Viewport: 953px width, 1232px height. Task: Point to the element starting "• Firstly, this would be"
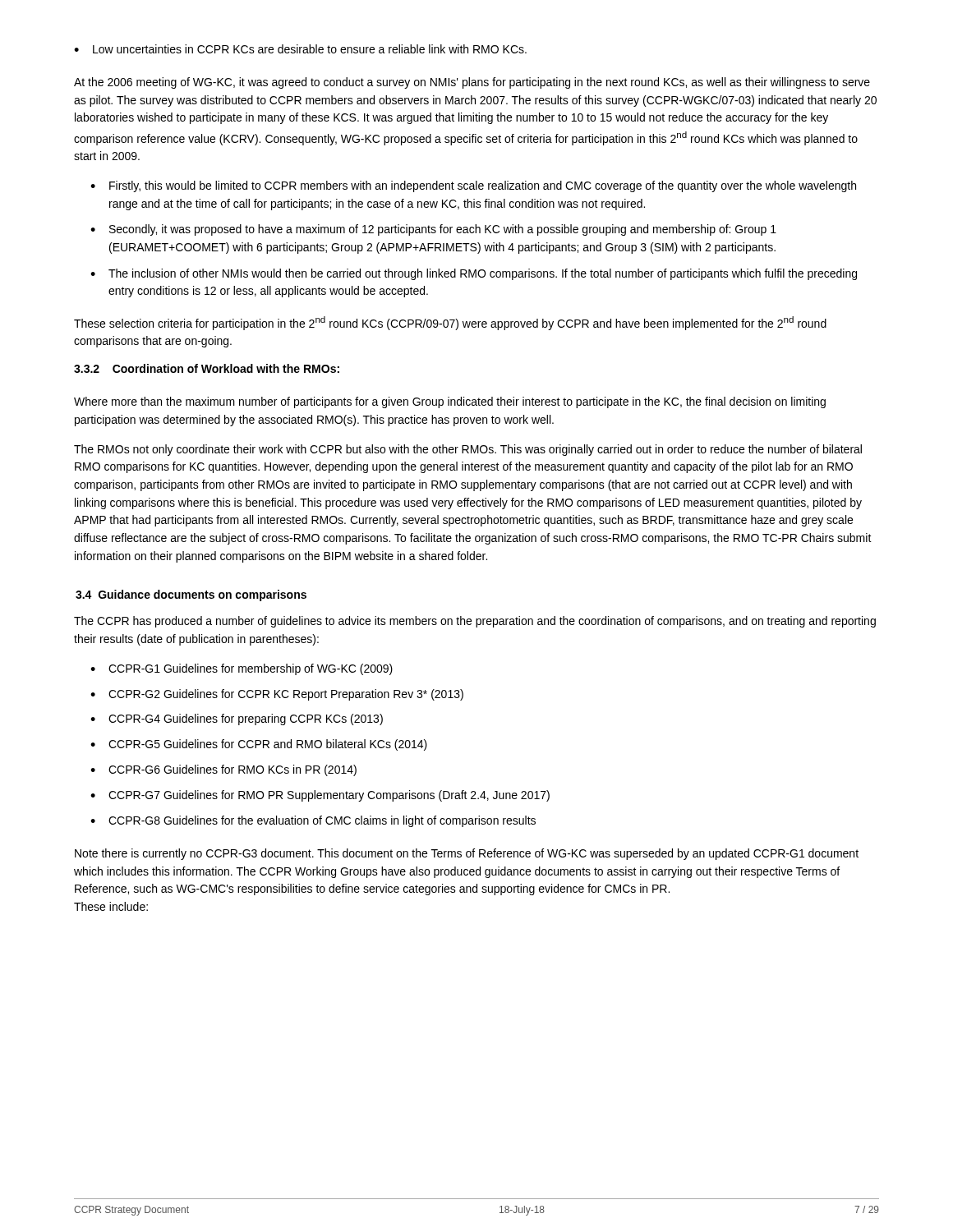(485, 195)
